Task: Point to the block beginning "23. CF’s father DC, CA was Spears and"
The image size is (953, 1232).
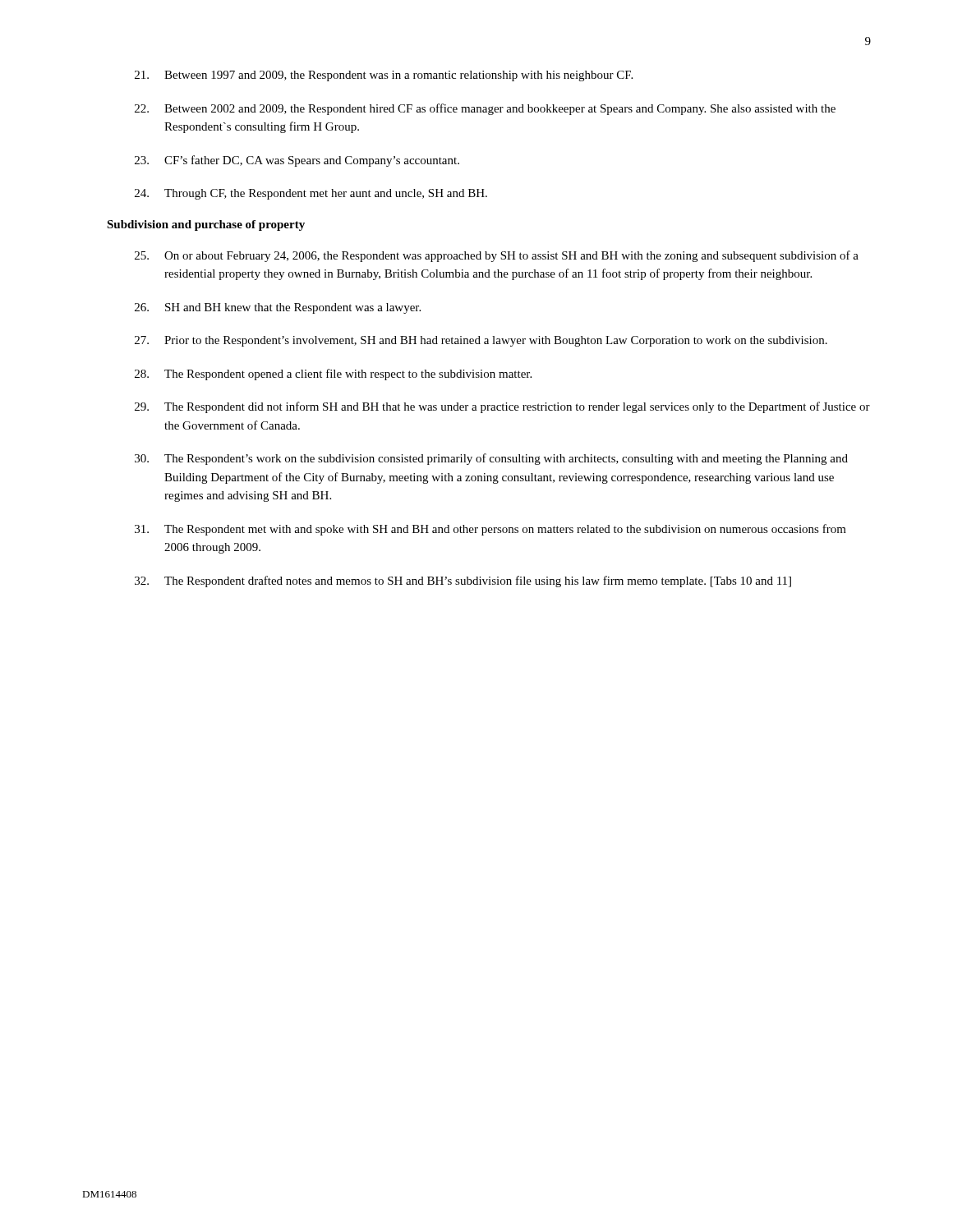Action: [297, 161]
